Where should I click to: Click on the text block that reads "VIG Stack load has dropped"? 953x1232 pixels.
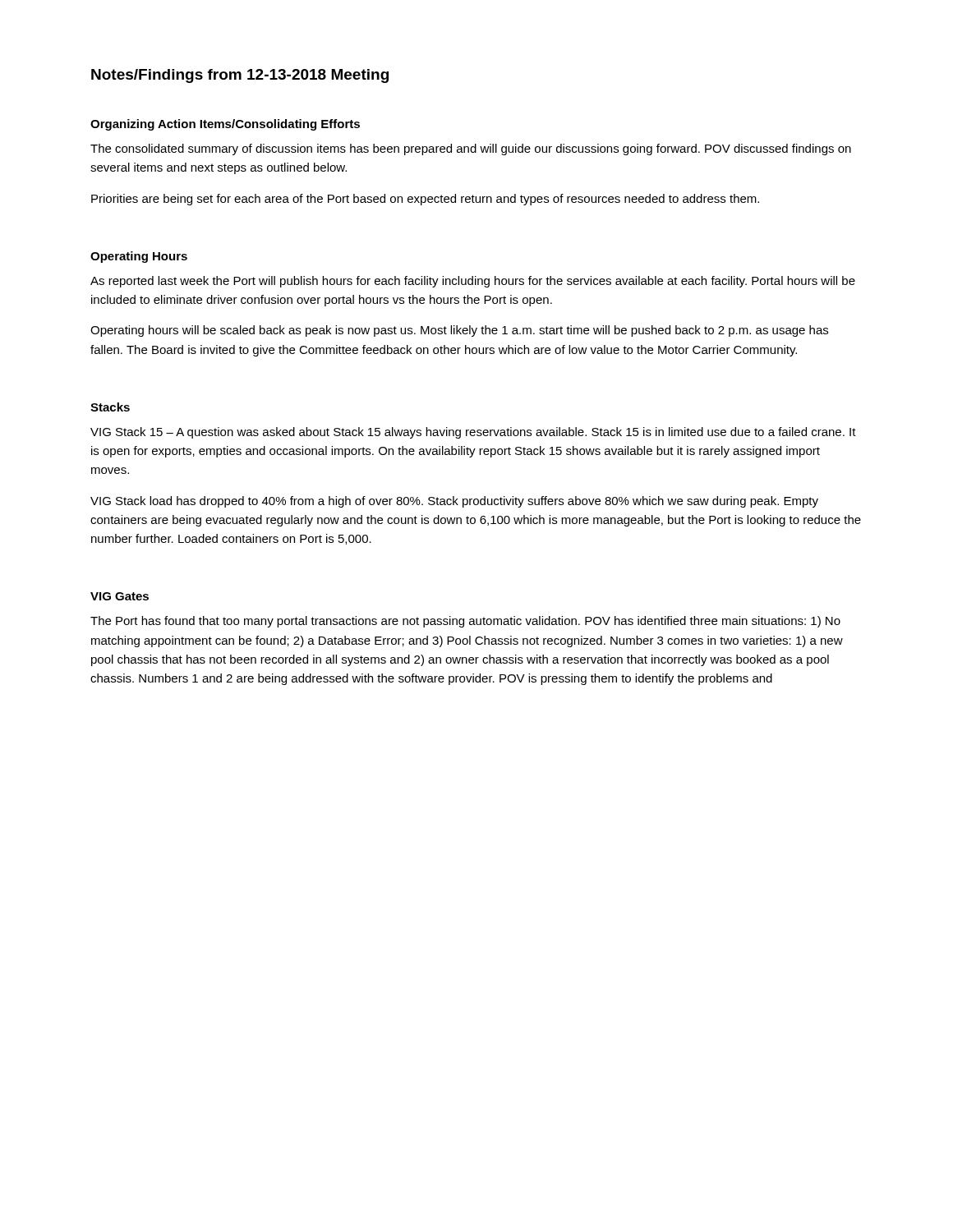(x=476, y=519)
